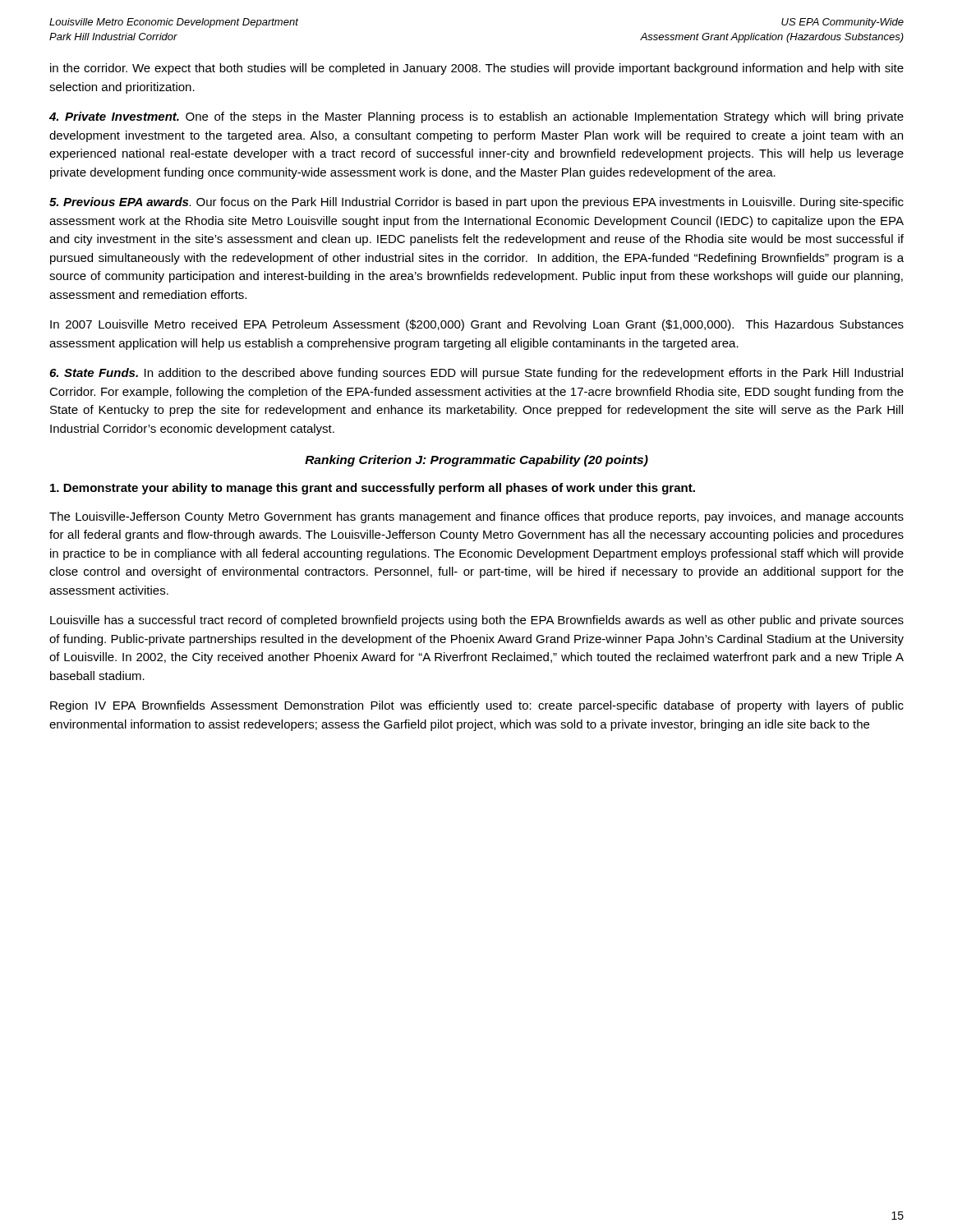Select the text block that reads "Private Investment. One of the steps in"

coord(476,144)
